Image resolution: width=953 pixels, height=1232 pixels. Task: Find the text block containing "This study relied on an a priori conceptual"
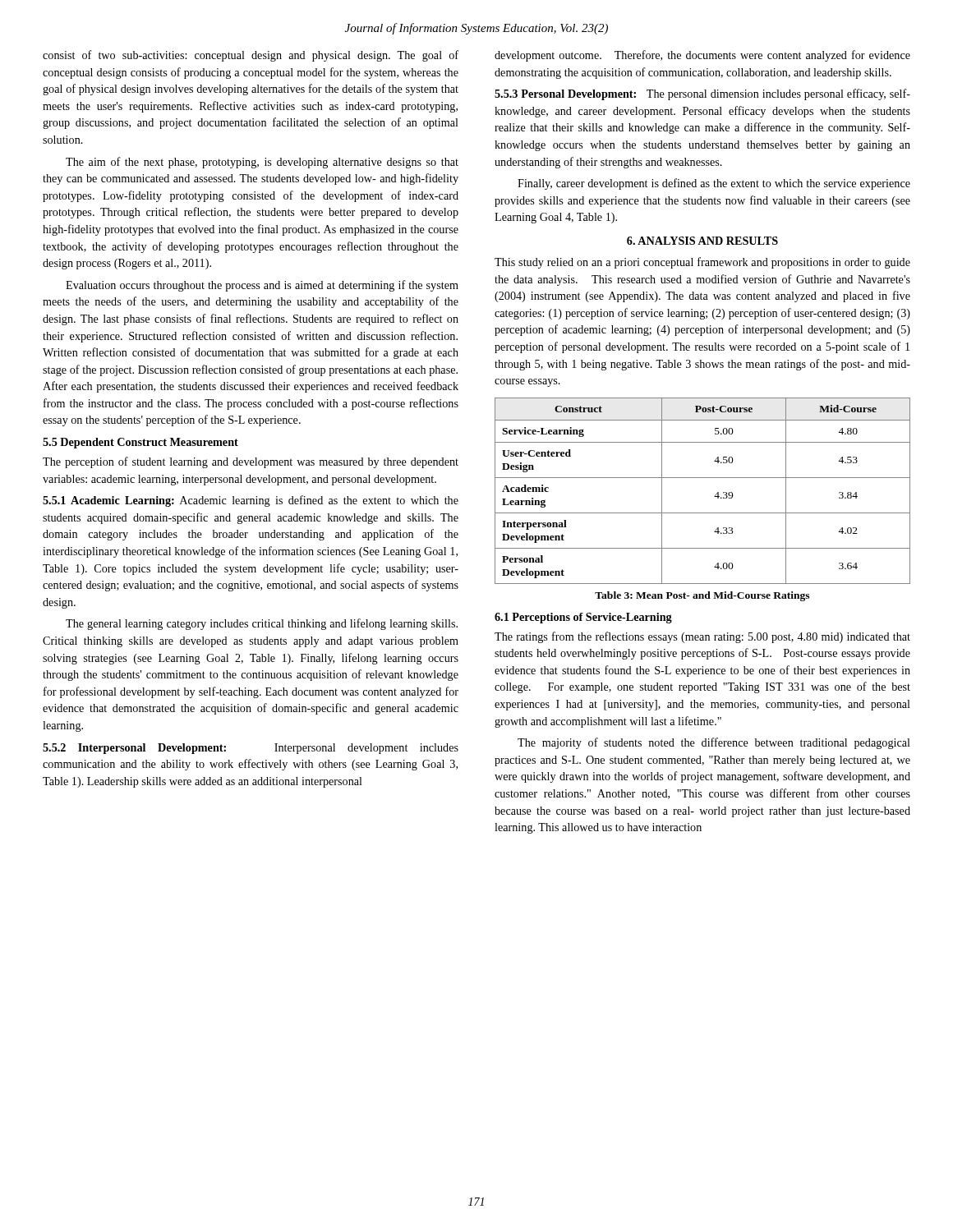click(x=702, y=321)
